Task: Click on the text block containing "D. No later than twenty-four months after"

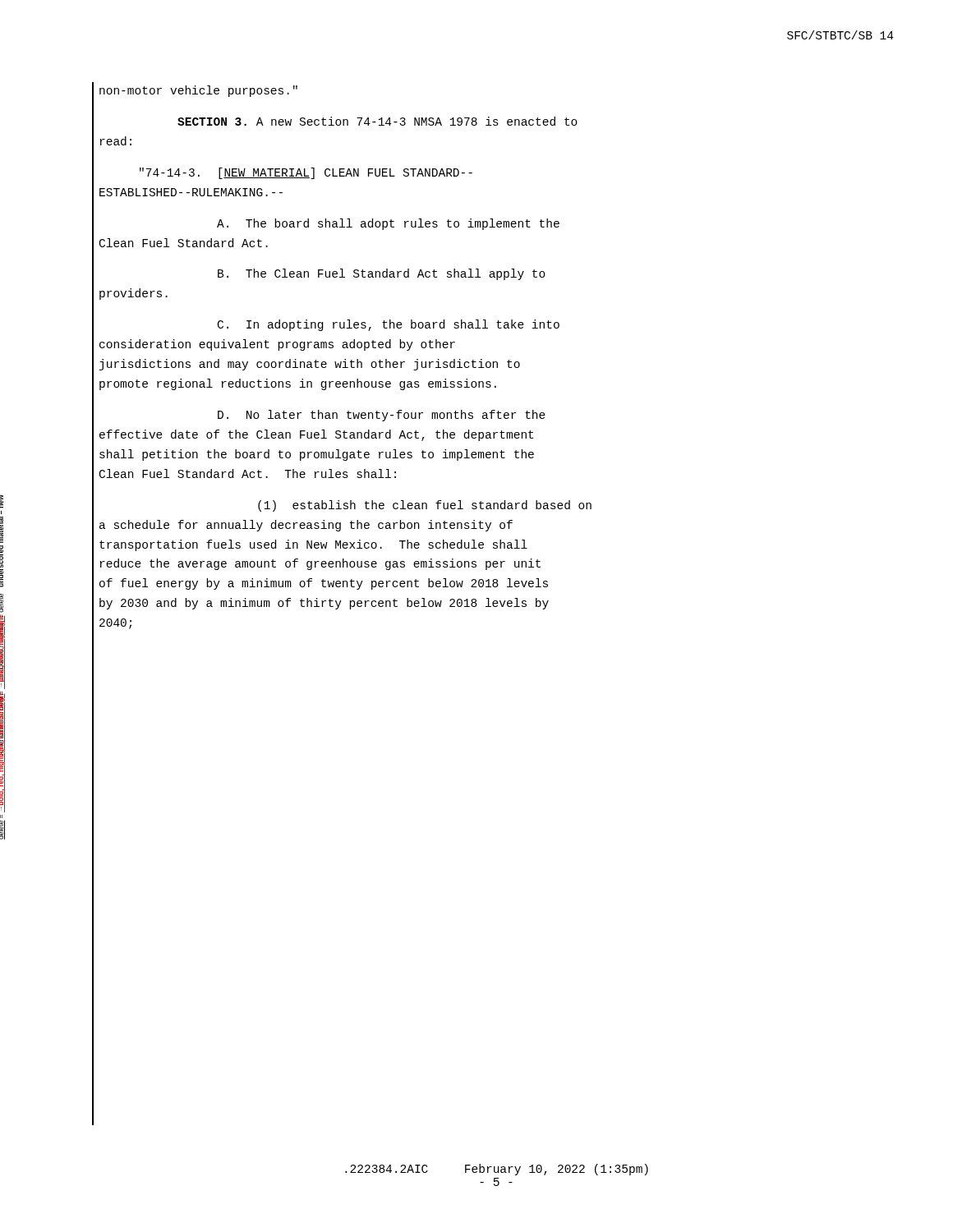Action: pos(322,445)
